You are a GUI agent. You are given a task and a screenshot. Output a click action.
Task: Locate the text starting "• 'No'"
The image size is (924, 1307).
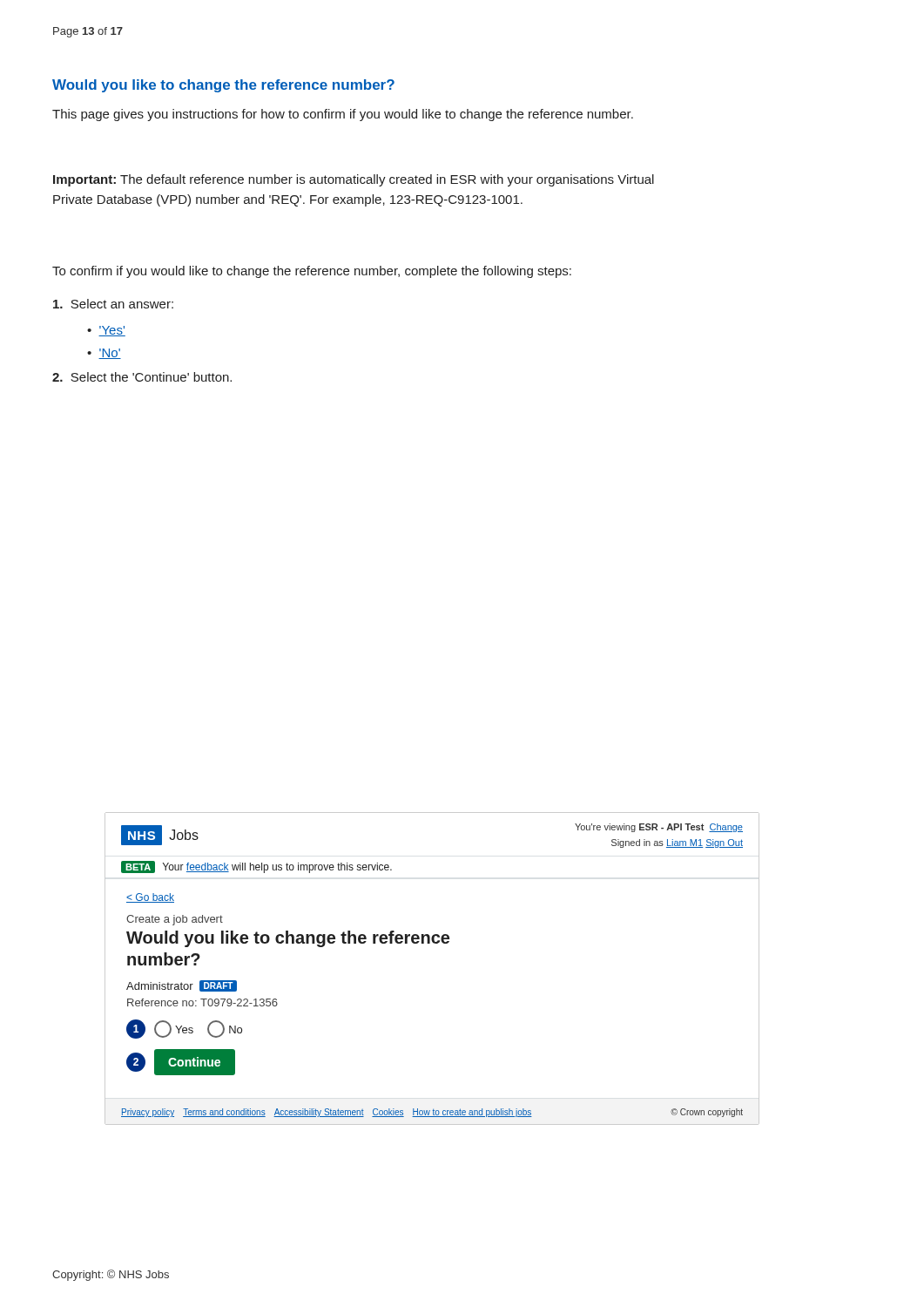pyautogui.click(x=104, y=352)
